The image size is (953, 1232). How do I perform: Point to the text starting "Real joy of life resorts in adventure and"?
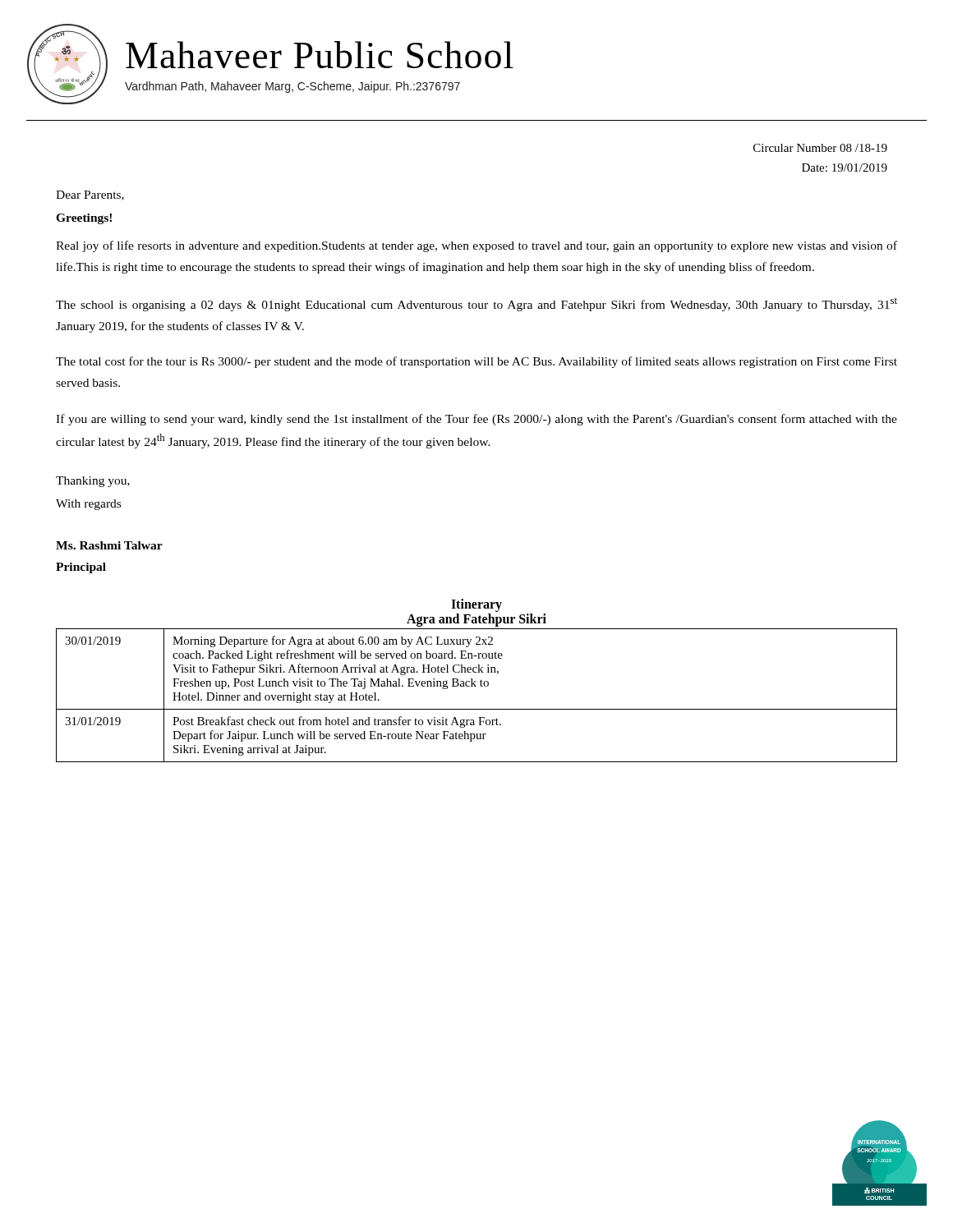pyautogui.click(x=476, y=256)
